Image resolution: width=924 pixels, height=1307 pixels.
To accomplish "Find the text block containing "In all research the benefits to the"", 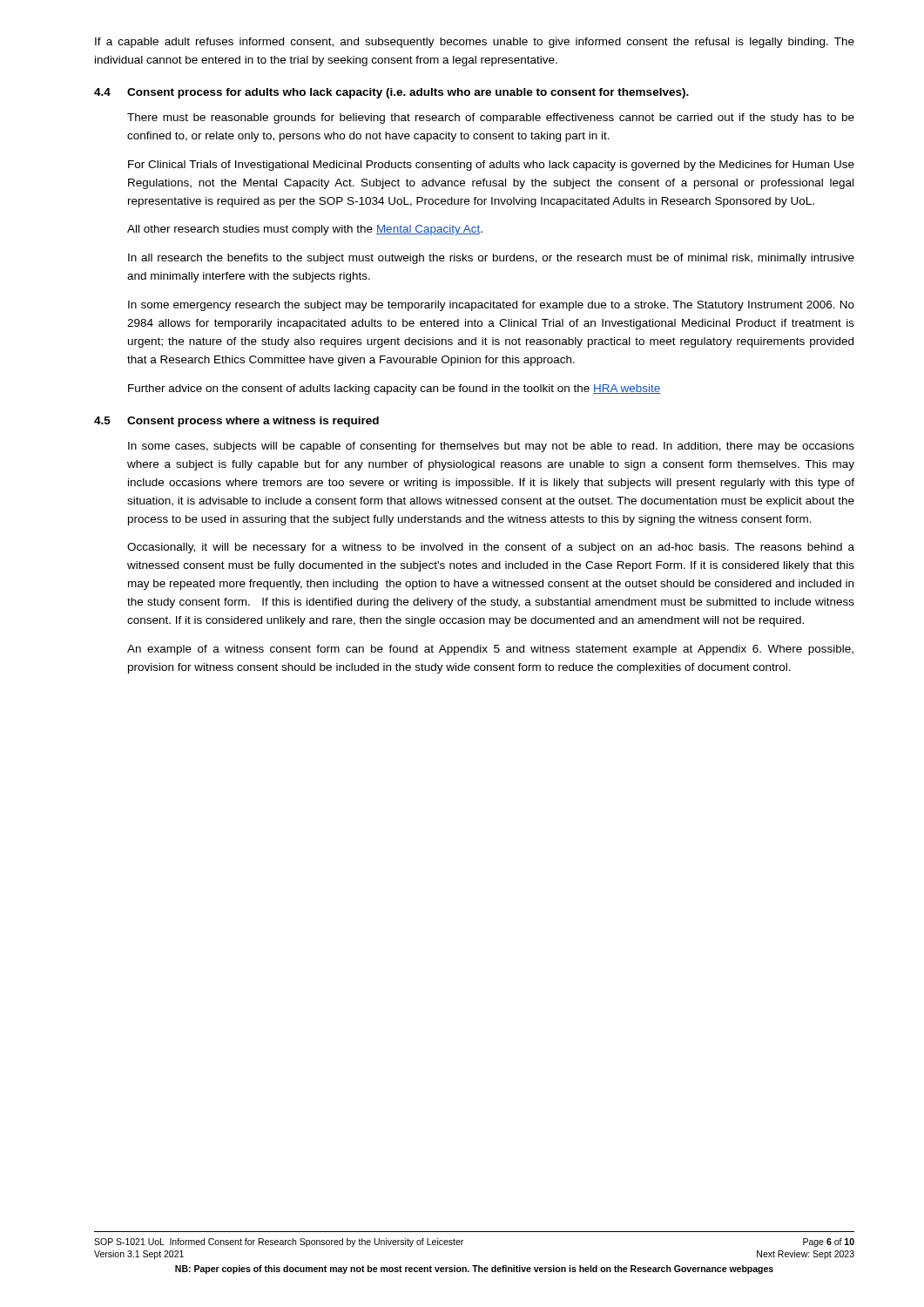I will pos(491,267).
